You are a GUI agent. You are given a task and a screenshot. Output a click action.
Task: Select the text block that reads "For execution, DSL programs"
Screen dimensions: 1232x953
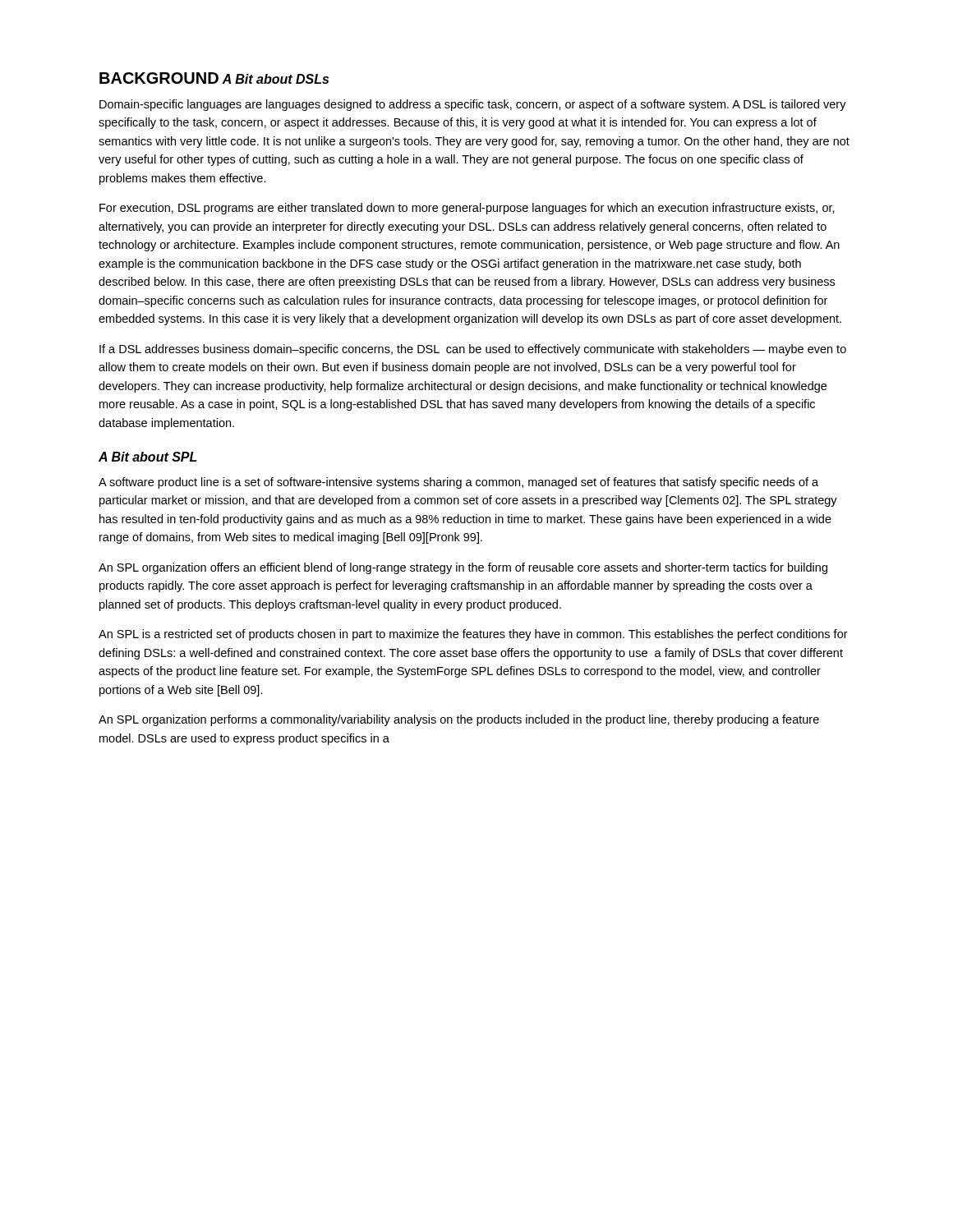click(x=470, y=263)
